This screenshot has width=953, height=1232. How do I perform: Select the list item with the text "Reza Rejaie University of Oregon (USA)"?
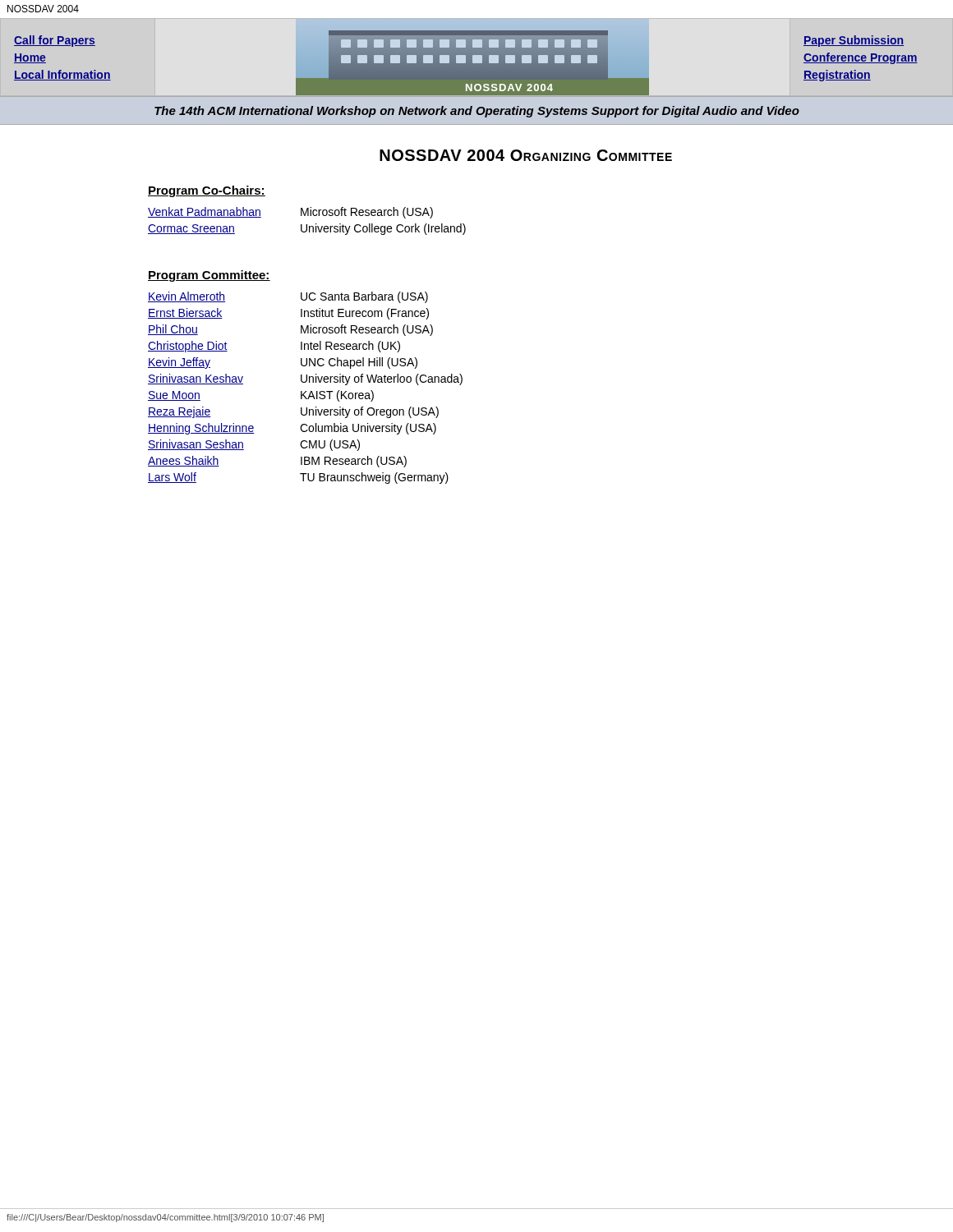(294, 411)
